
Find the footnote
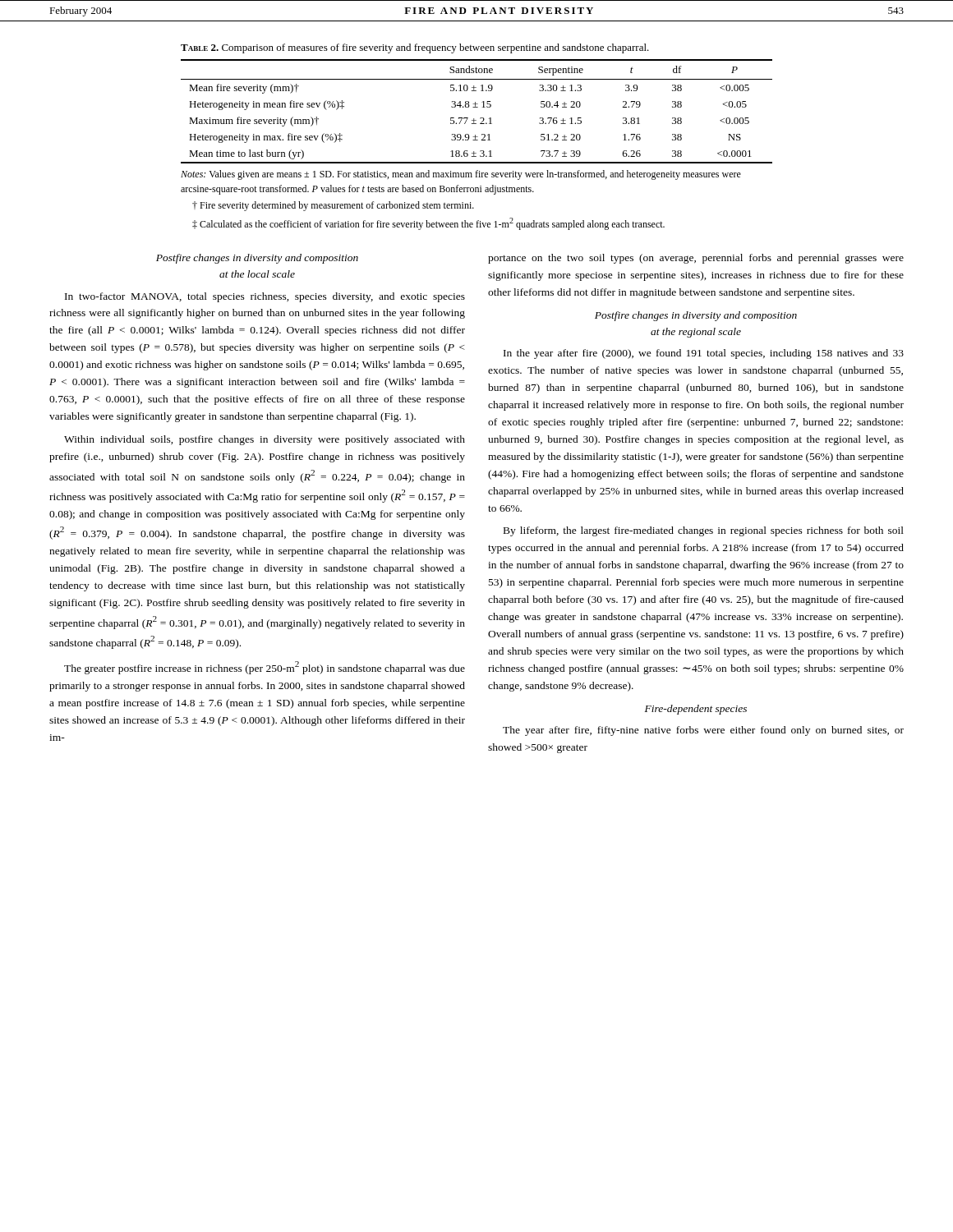tap(476, 199)
